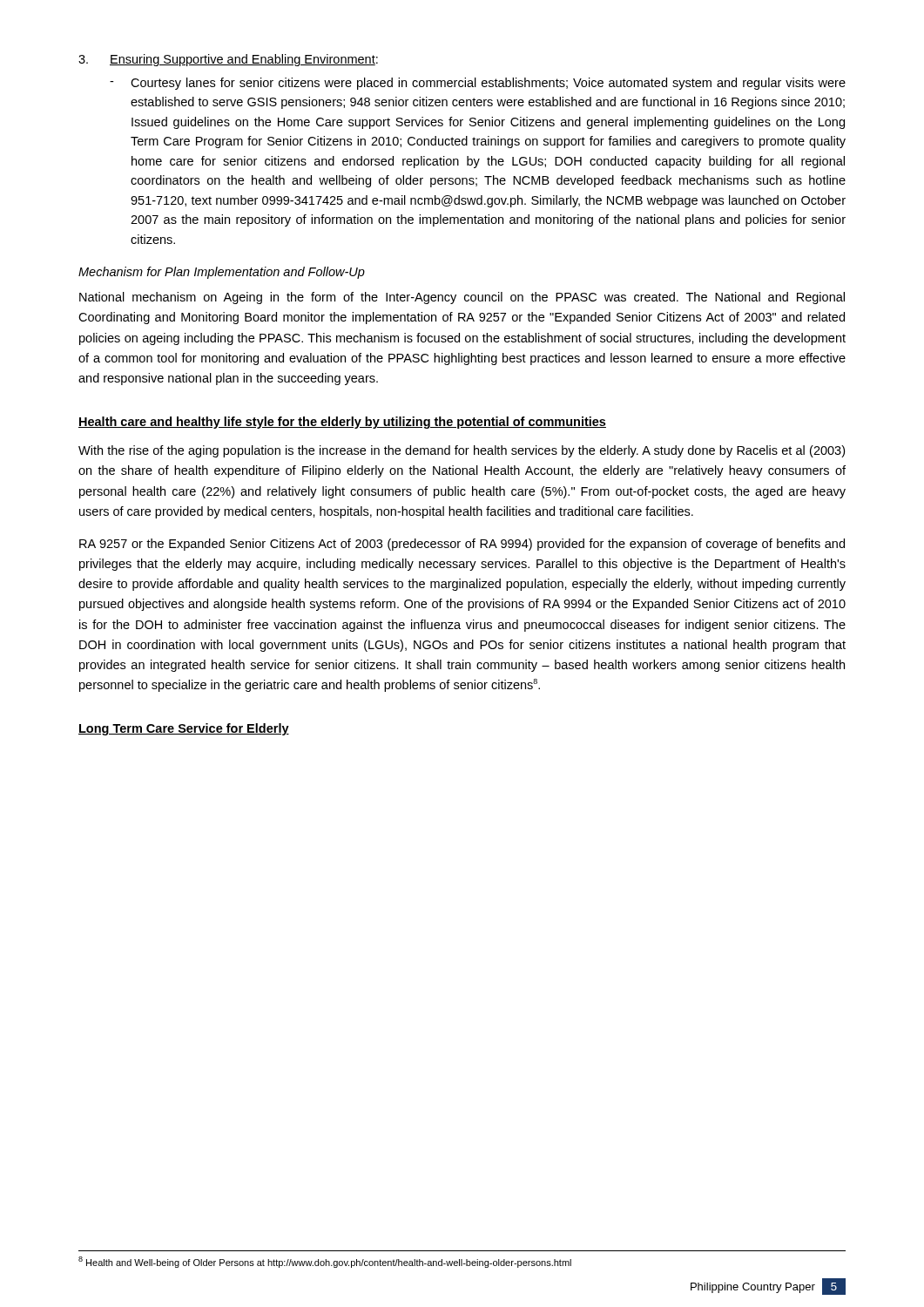Find the section header containing "Long Term Care Service for"
Viewport: 924px width, 1307px height.
184,729
